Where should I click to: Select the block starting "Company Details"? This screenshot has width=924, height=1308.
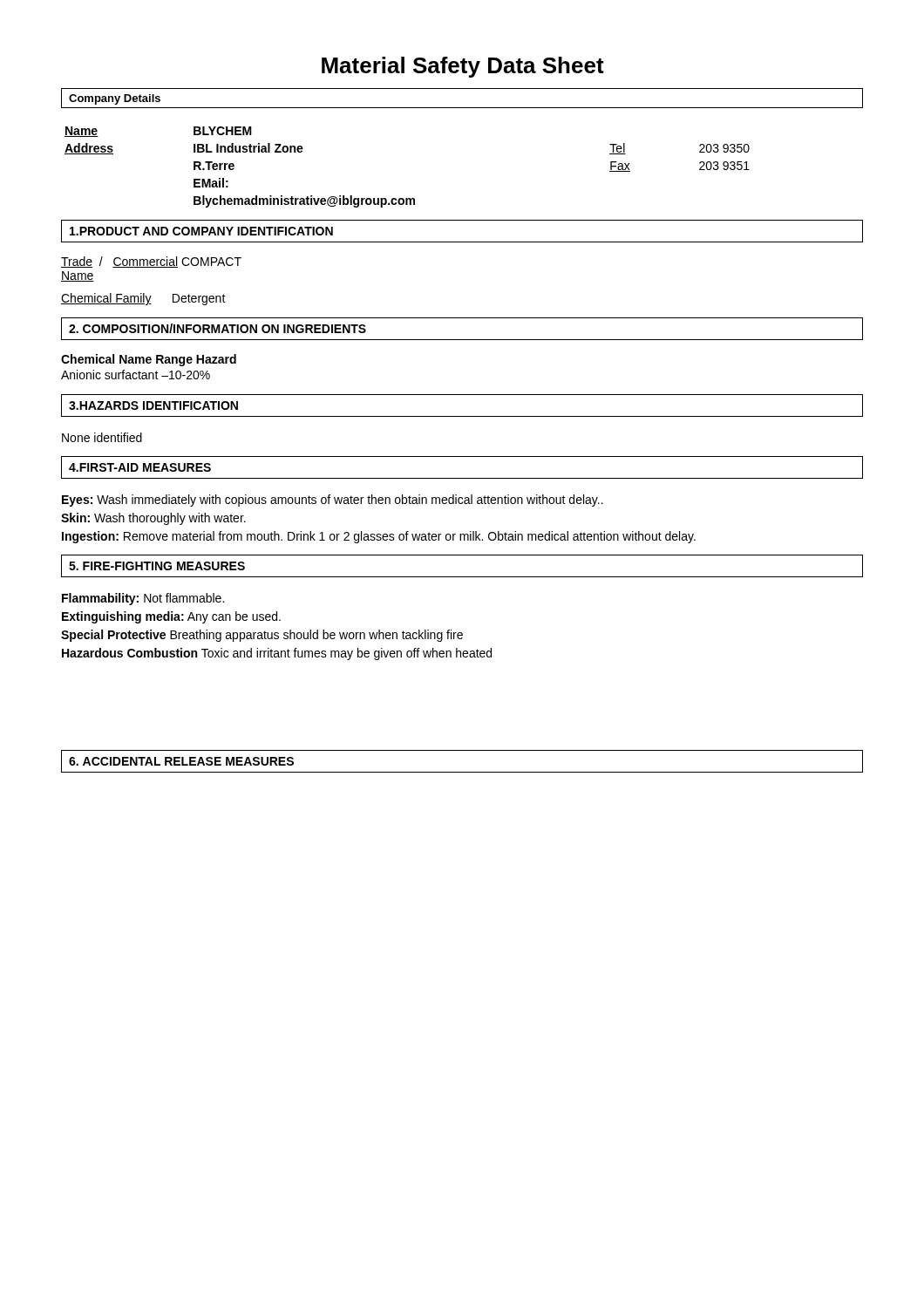pos(115,98)
